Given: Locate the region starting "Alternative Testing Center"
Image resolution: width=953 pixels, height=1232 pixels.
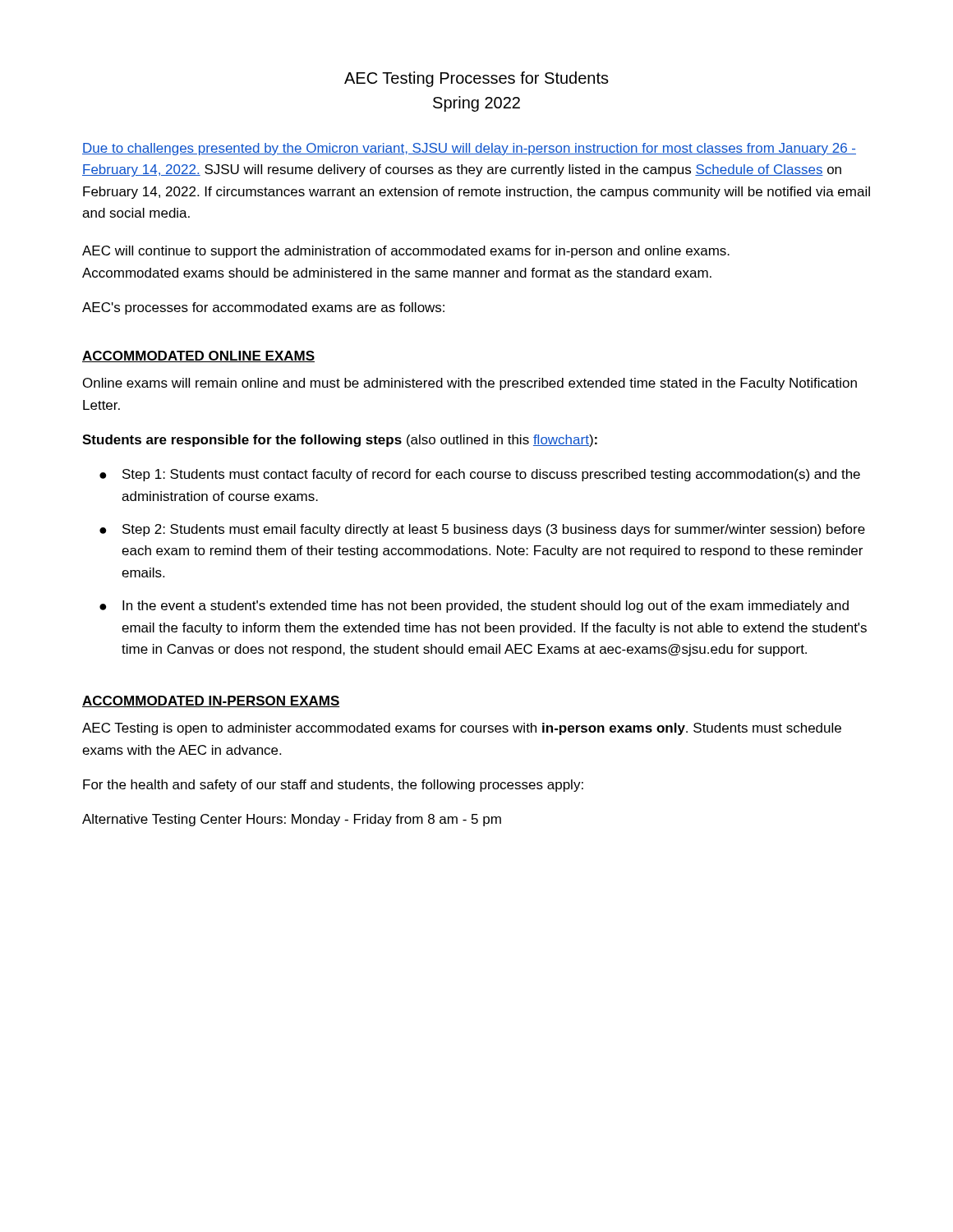Looking at the screenshot, I should tap(292, 819).
